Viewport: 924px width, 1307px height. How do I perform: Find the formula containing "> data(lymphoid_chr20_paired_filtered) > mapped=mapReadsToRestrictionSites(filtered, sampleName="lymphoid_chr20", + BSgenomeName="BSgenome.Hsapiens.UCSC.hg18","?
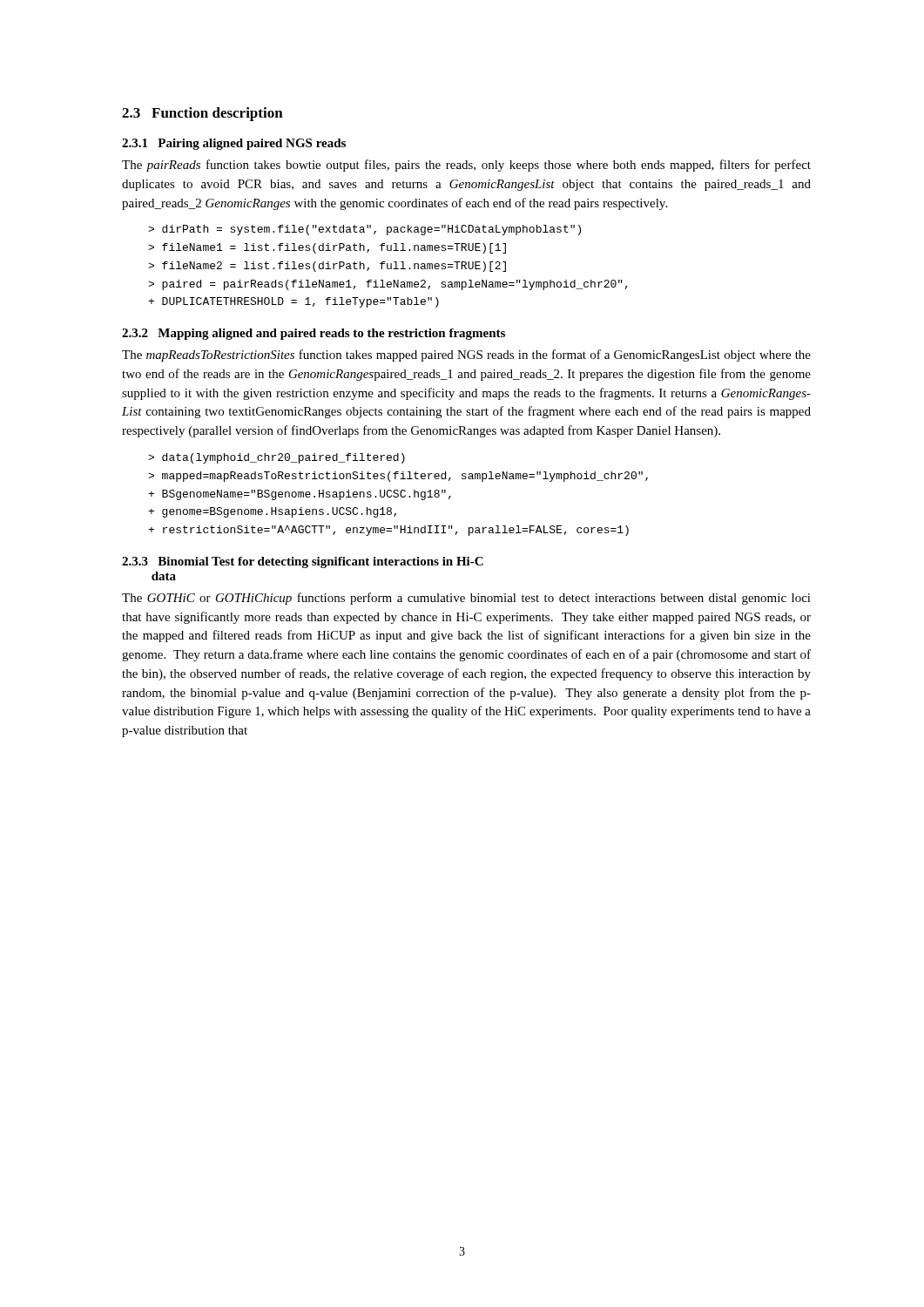(x=277, y=458)
